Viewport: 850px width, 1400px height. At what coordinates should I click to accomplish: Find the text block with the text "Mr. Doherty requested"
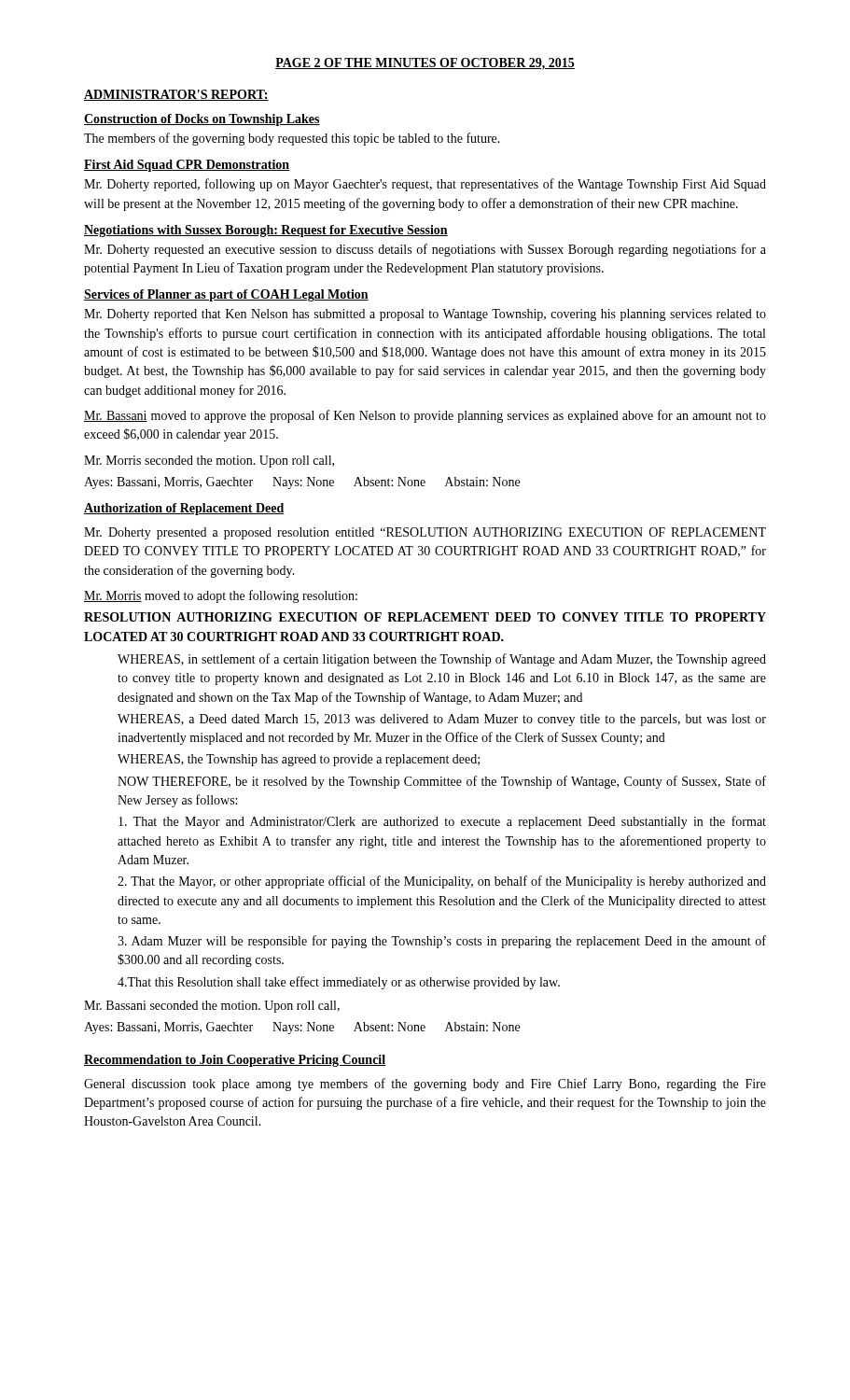point(425,260)
